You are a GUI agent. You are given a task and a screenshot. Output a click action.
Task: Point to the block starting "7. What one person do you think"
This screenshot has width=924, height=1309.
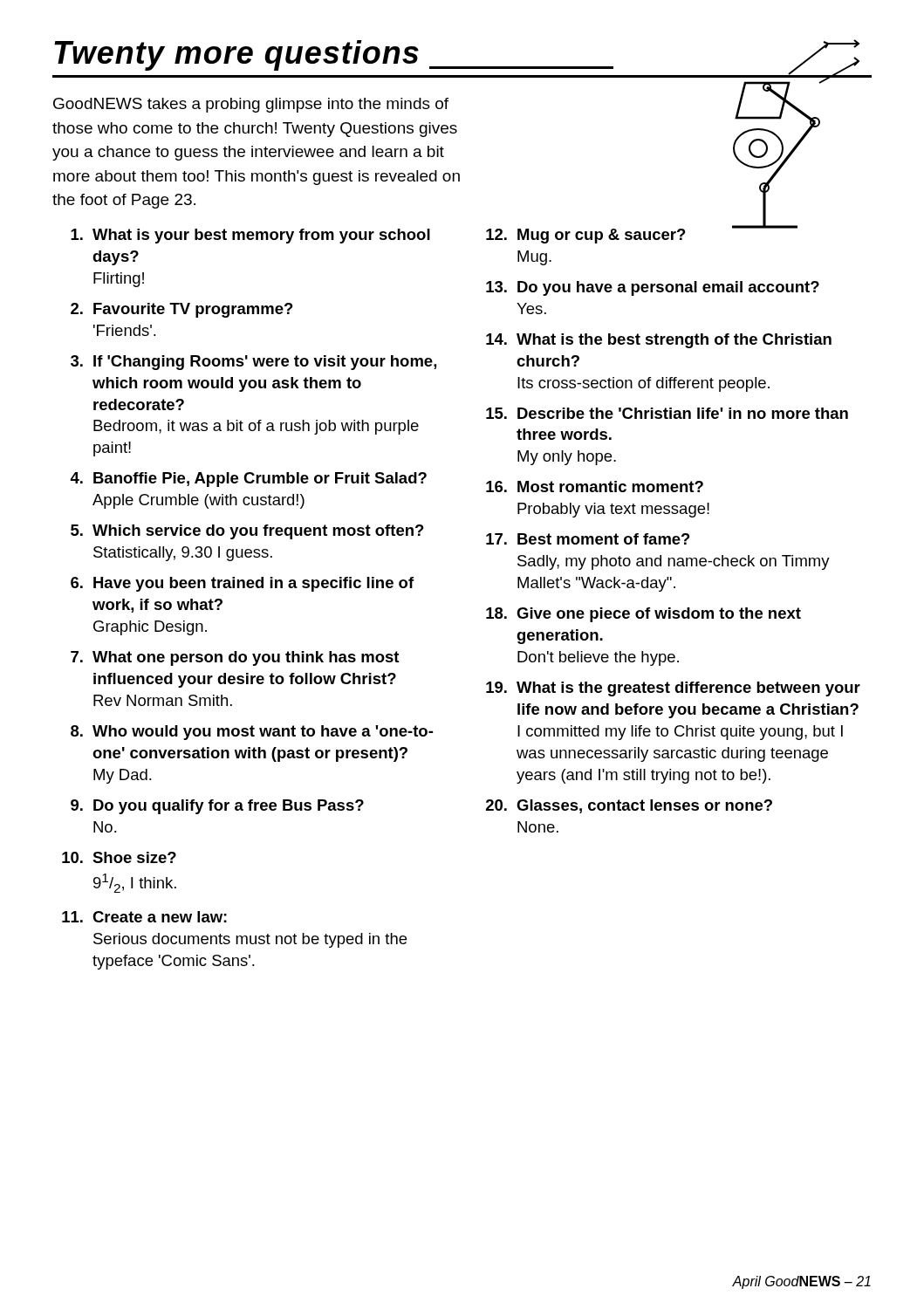coord(253,680)
